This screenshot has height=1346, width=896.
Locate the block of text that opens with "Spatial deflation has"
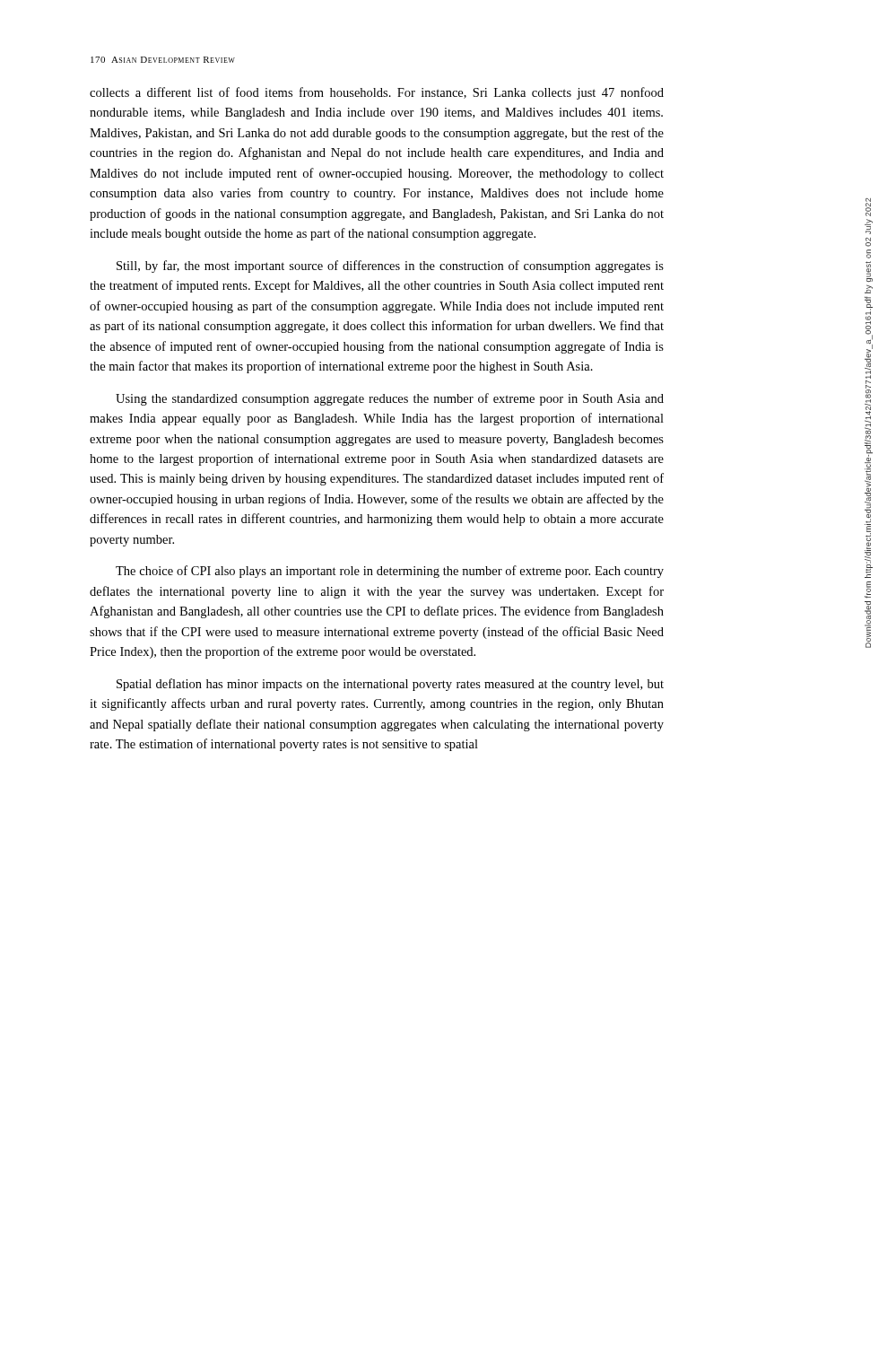point(377,714)
